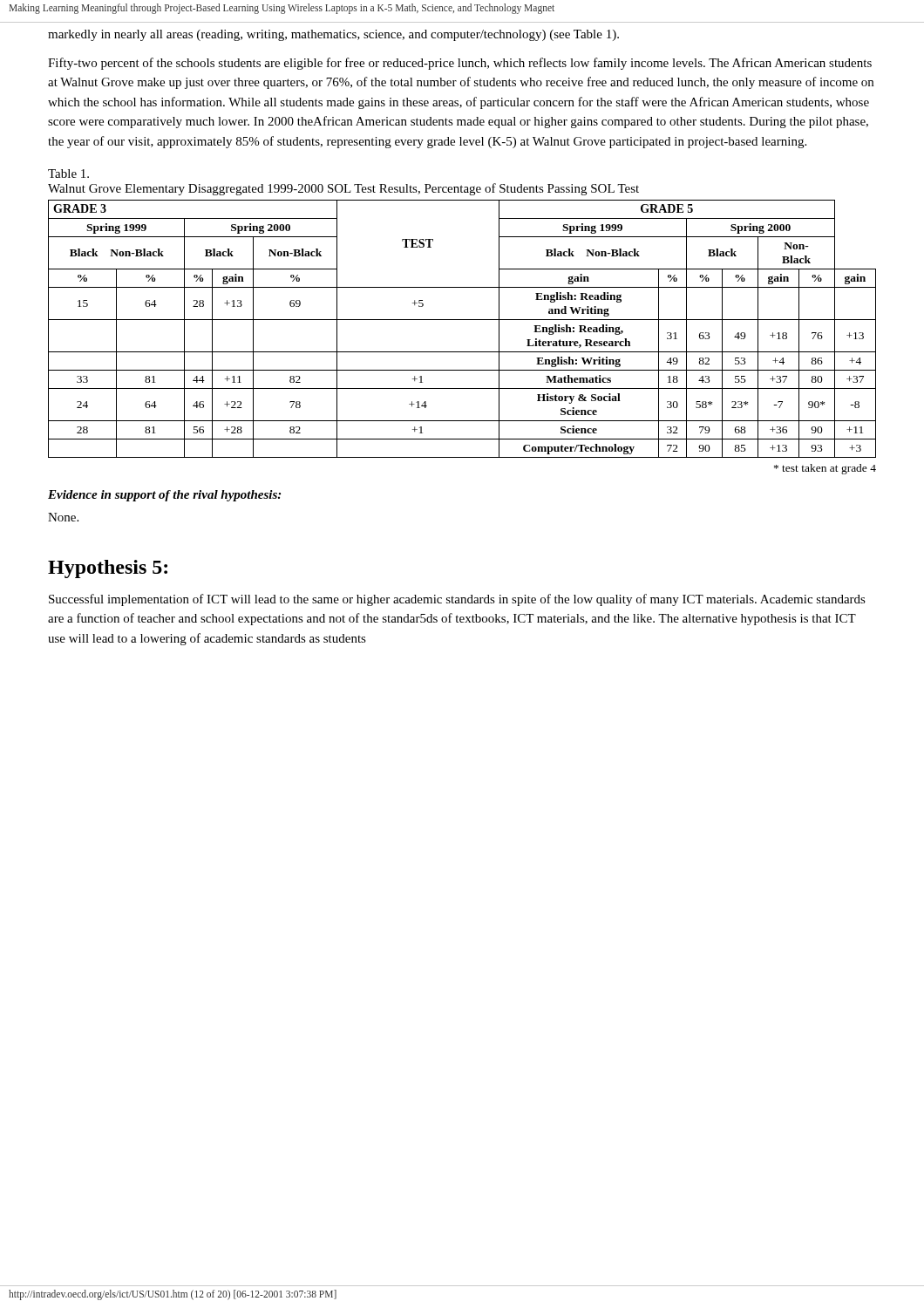This screenshot has height=1308, width=924.
Task: Find the block starting "Fifty-two percent of the schools students are eligible"
Action: click(461, 102)
